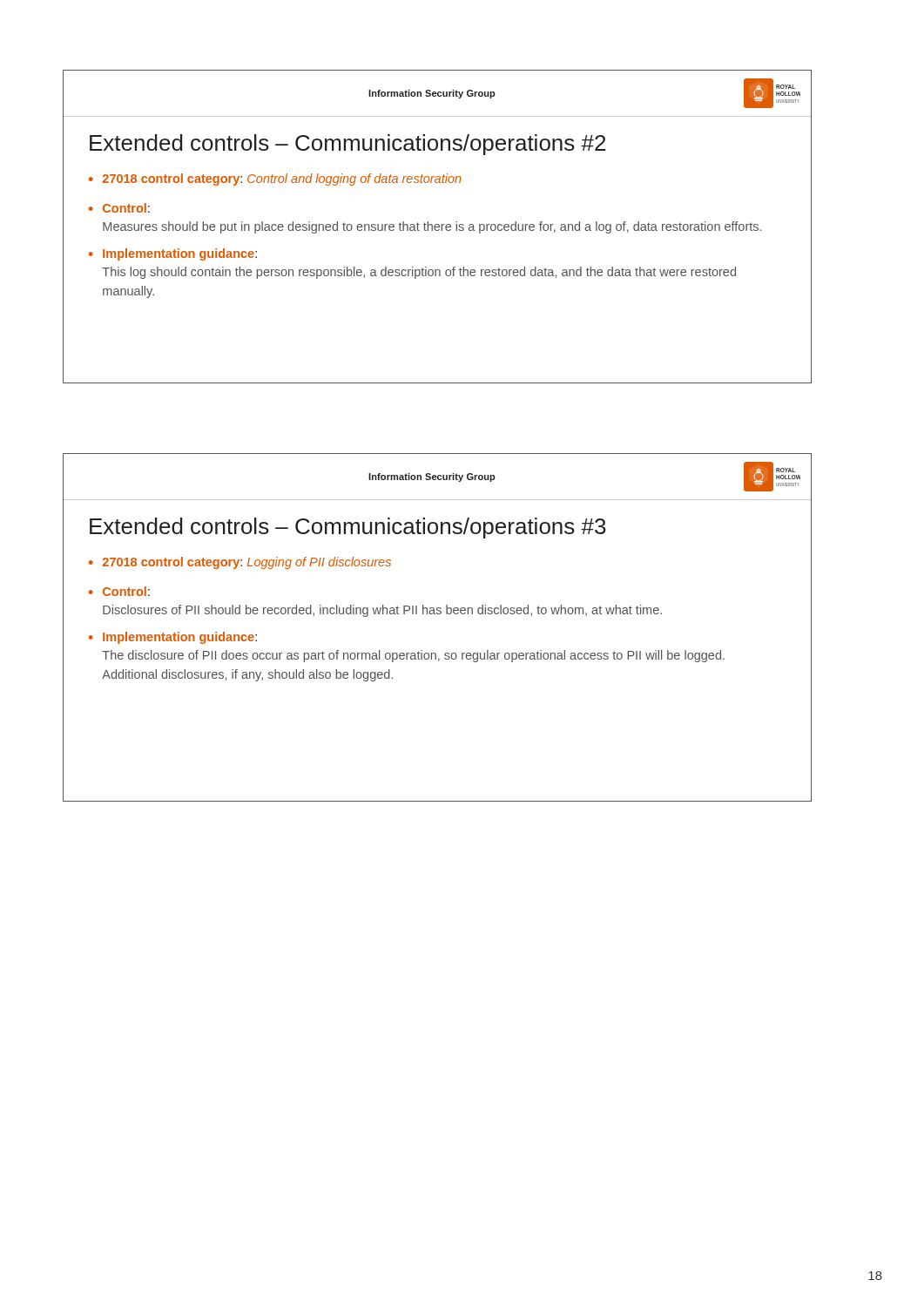Screen dimensions: 1307x924
Task: Select the title with the text "Extended controls – Communications/operations #3"
Action: (x=347, y=526)
